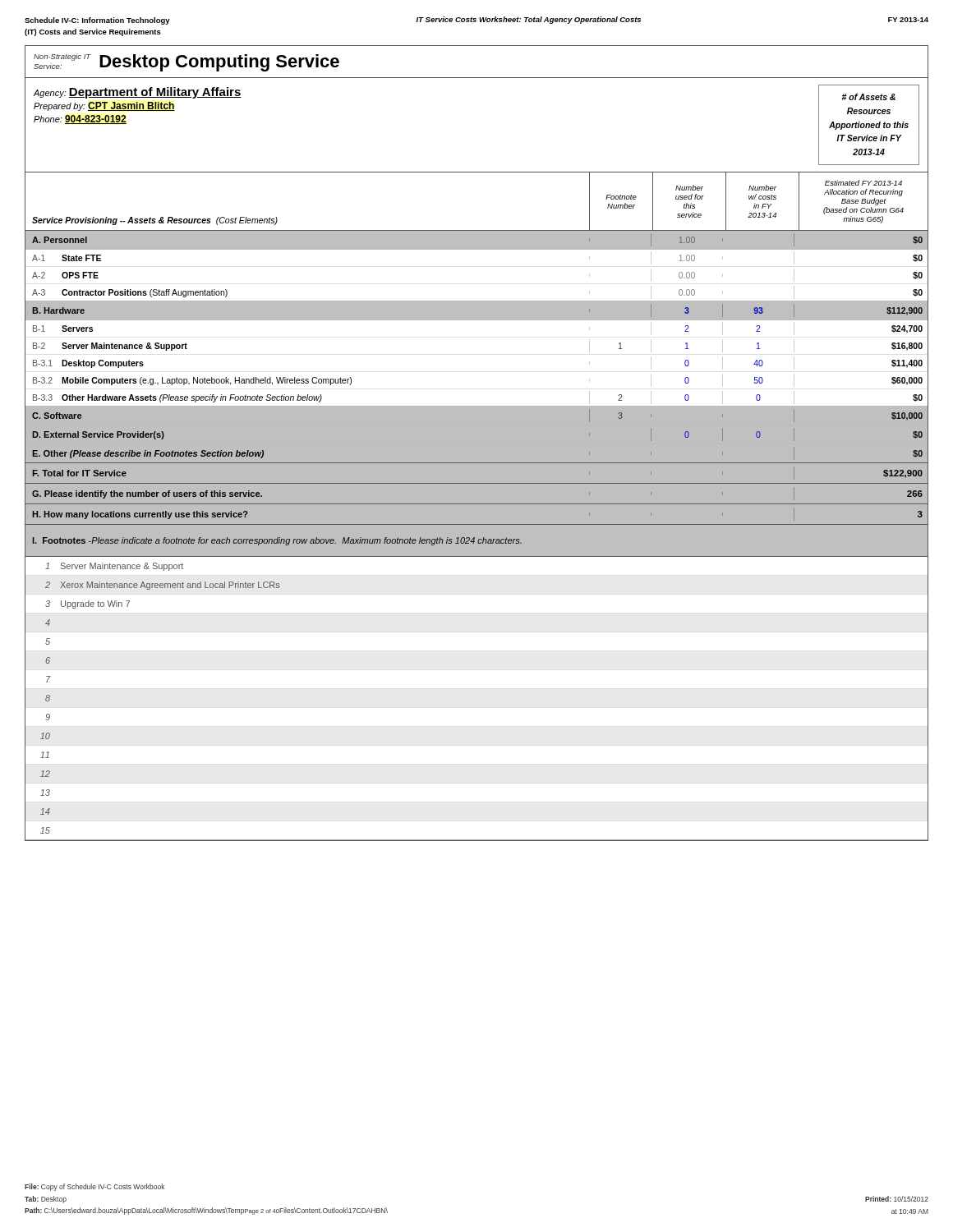Click the passage that begins "Agency: Department of Military Affairs Prepared by:"

coord(137,105)
